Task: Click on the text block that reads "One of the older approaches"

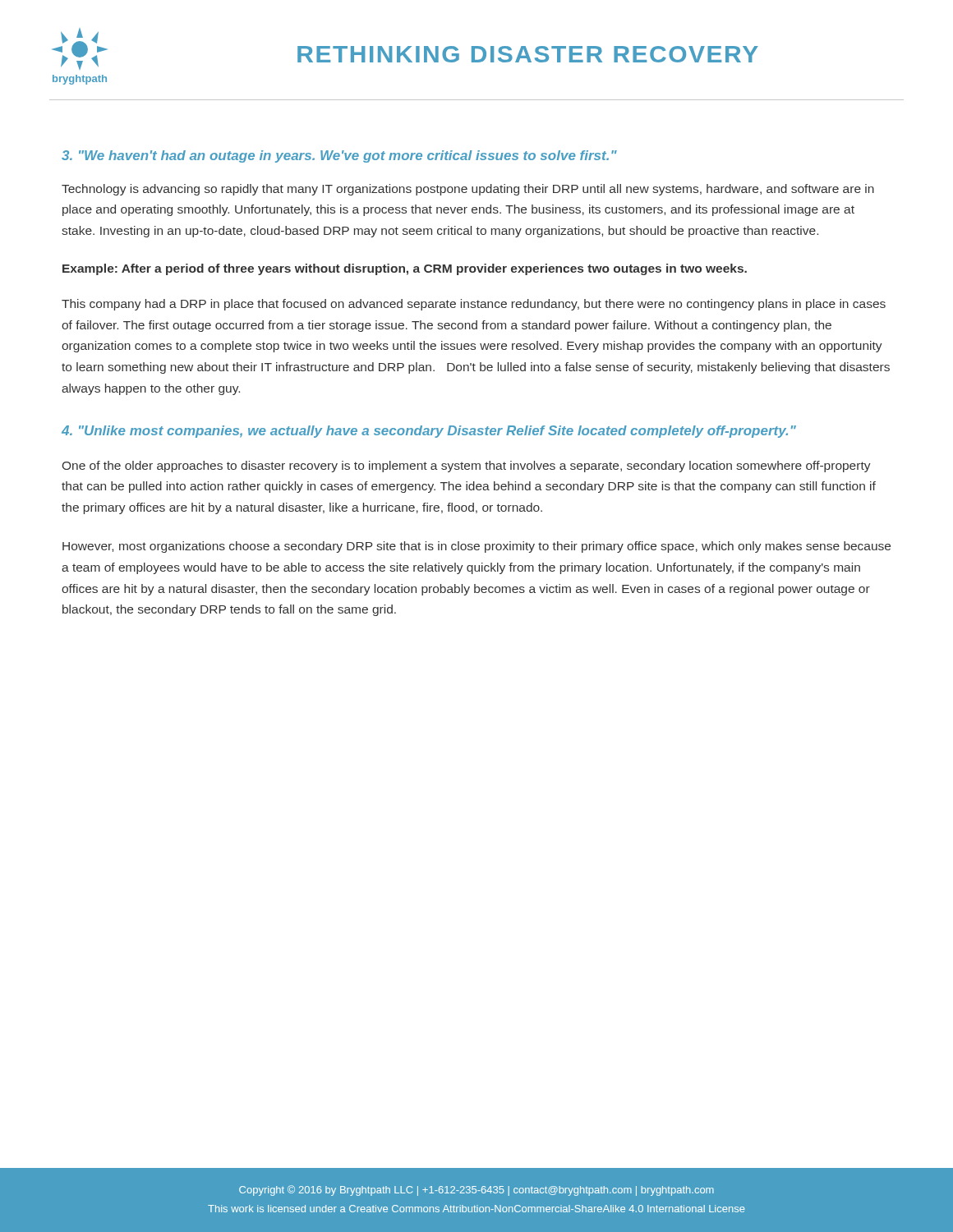Action: 469,486
